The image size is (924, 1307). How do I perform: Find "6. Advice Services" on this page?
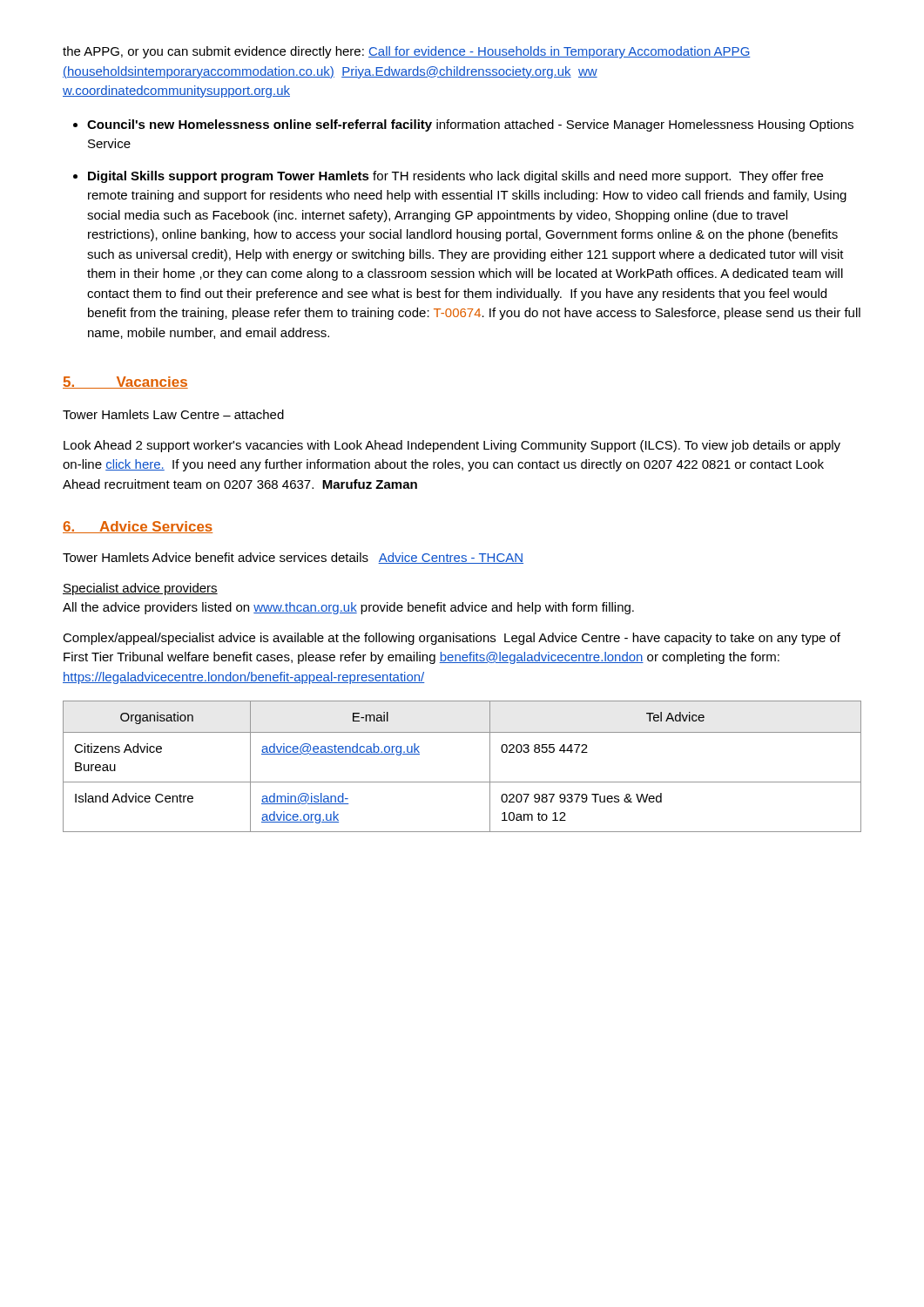(x=138, y=527)
